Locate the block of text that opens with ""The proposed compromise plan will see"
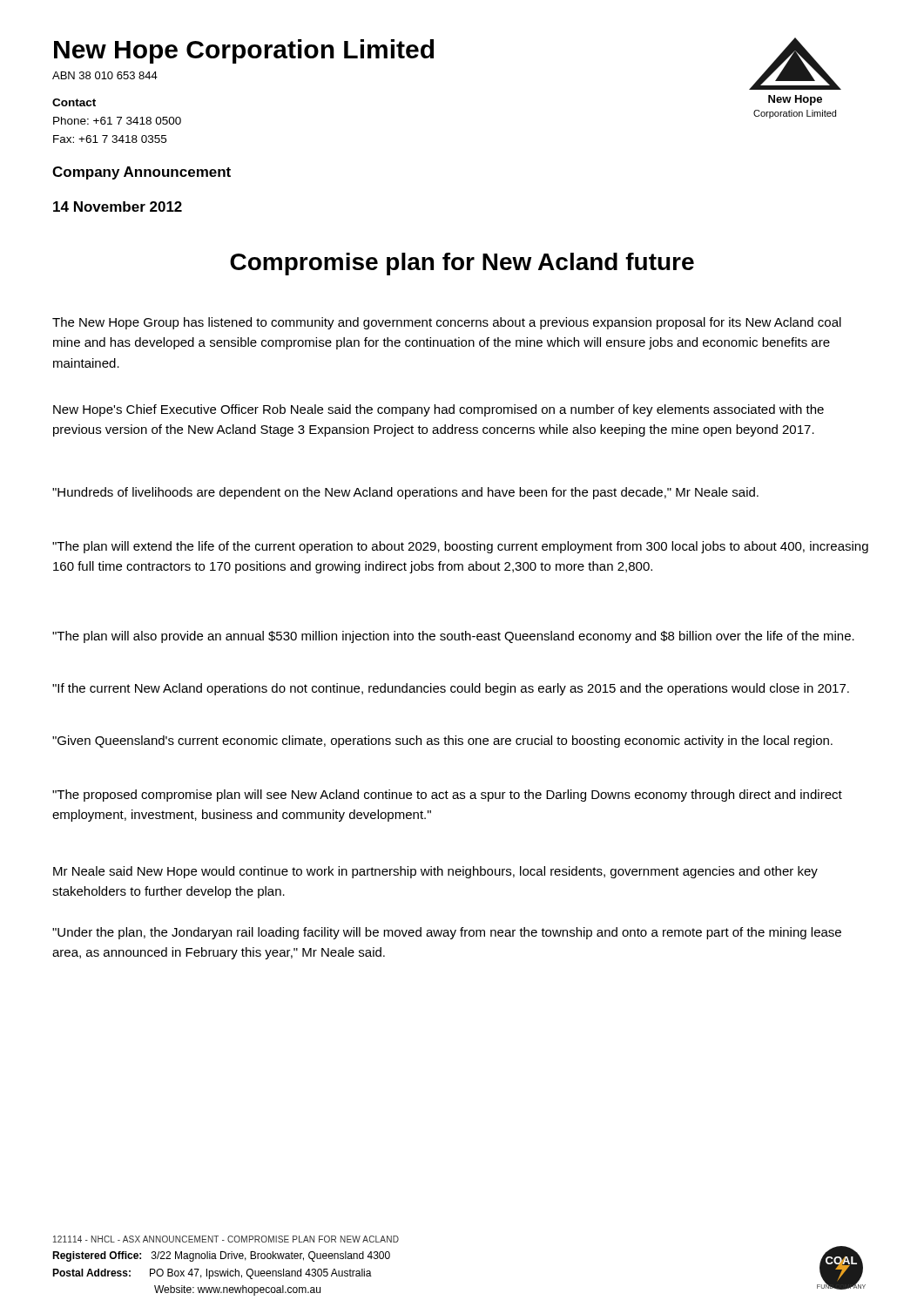Image resolution: width=924 pixels, height=1307 pixels. pyautogui.click(x=447, y=804)
